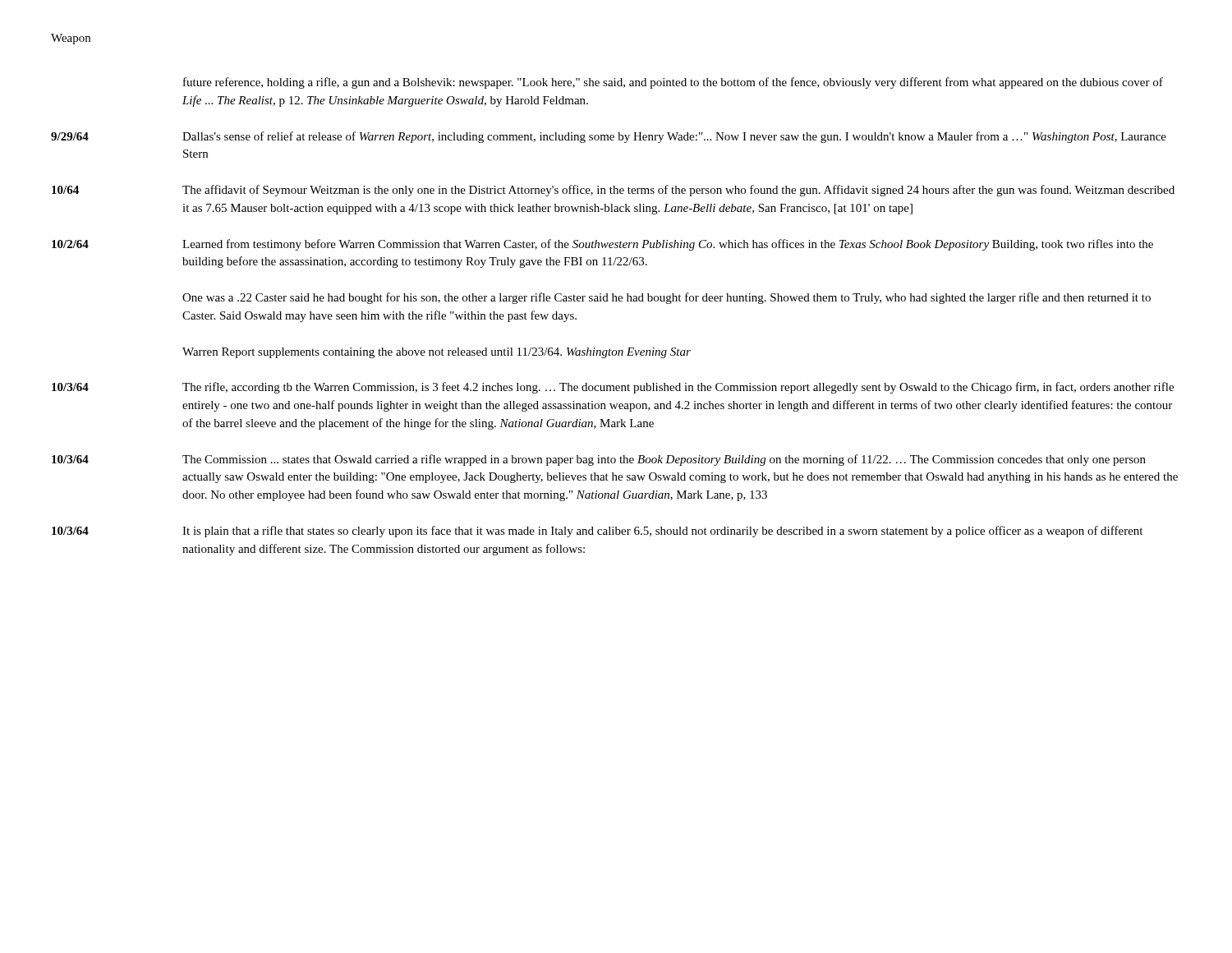Click the passage that begins "10/64 The affidavit of"
Viewport: 1232px width, 953px height.
616,199
